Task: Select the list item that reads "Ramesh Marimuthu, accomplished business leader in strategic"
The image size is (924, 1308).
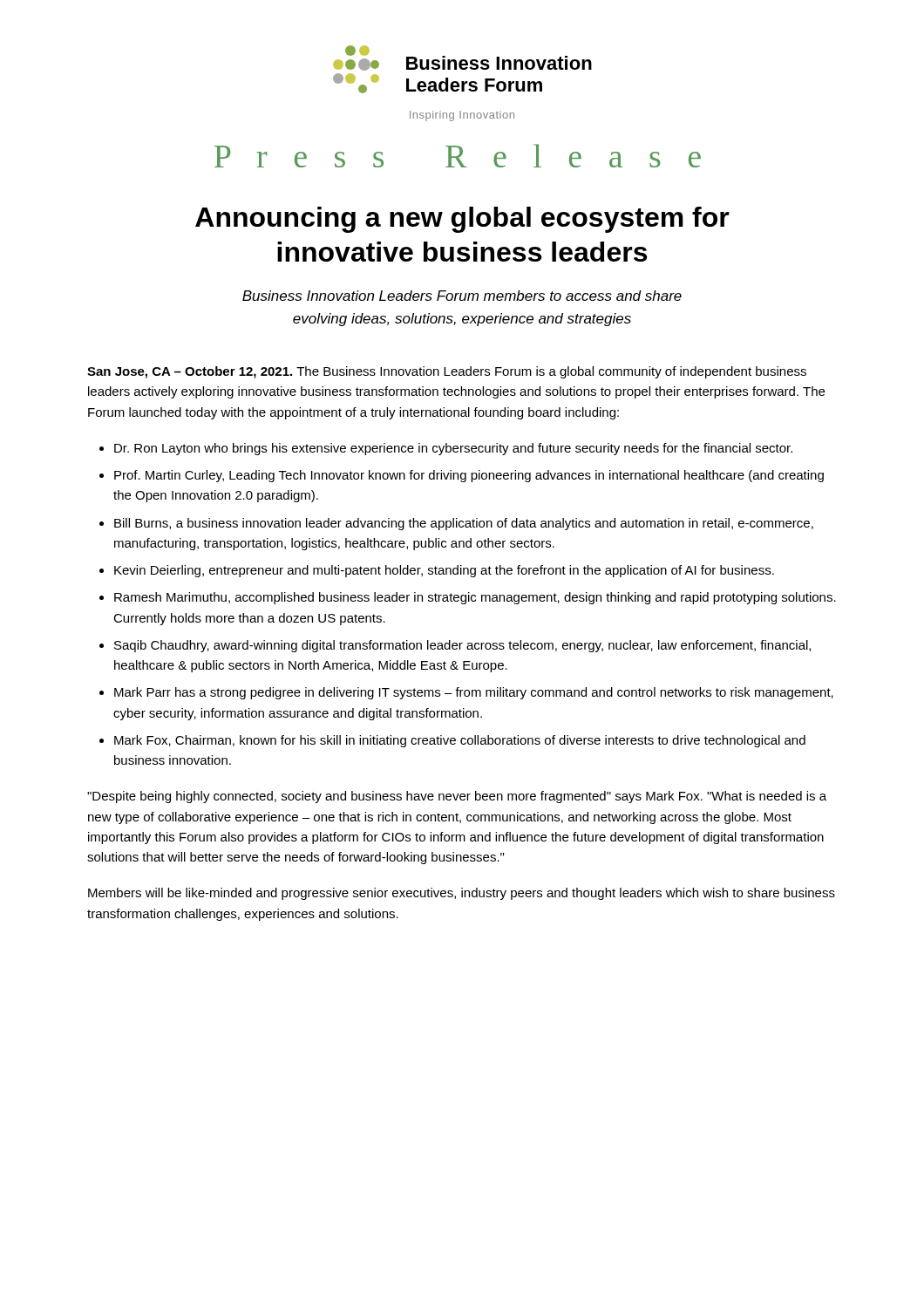Action: click(x=475, y=607)
